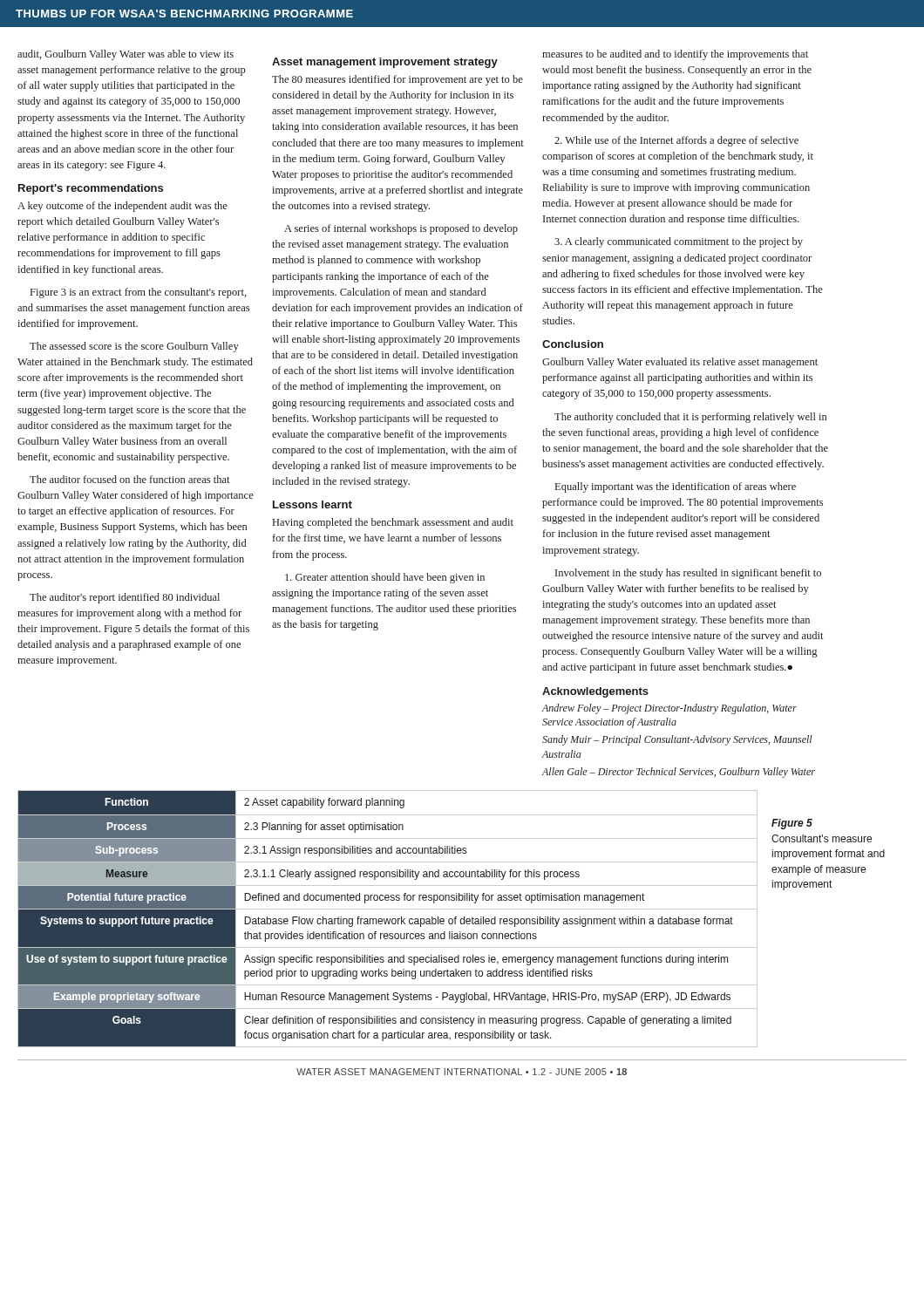The image size is (924, 1308).
Task: Click on the section header that reads "Report's recommendations"
Action: point(91,188)
